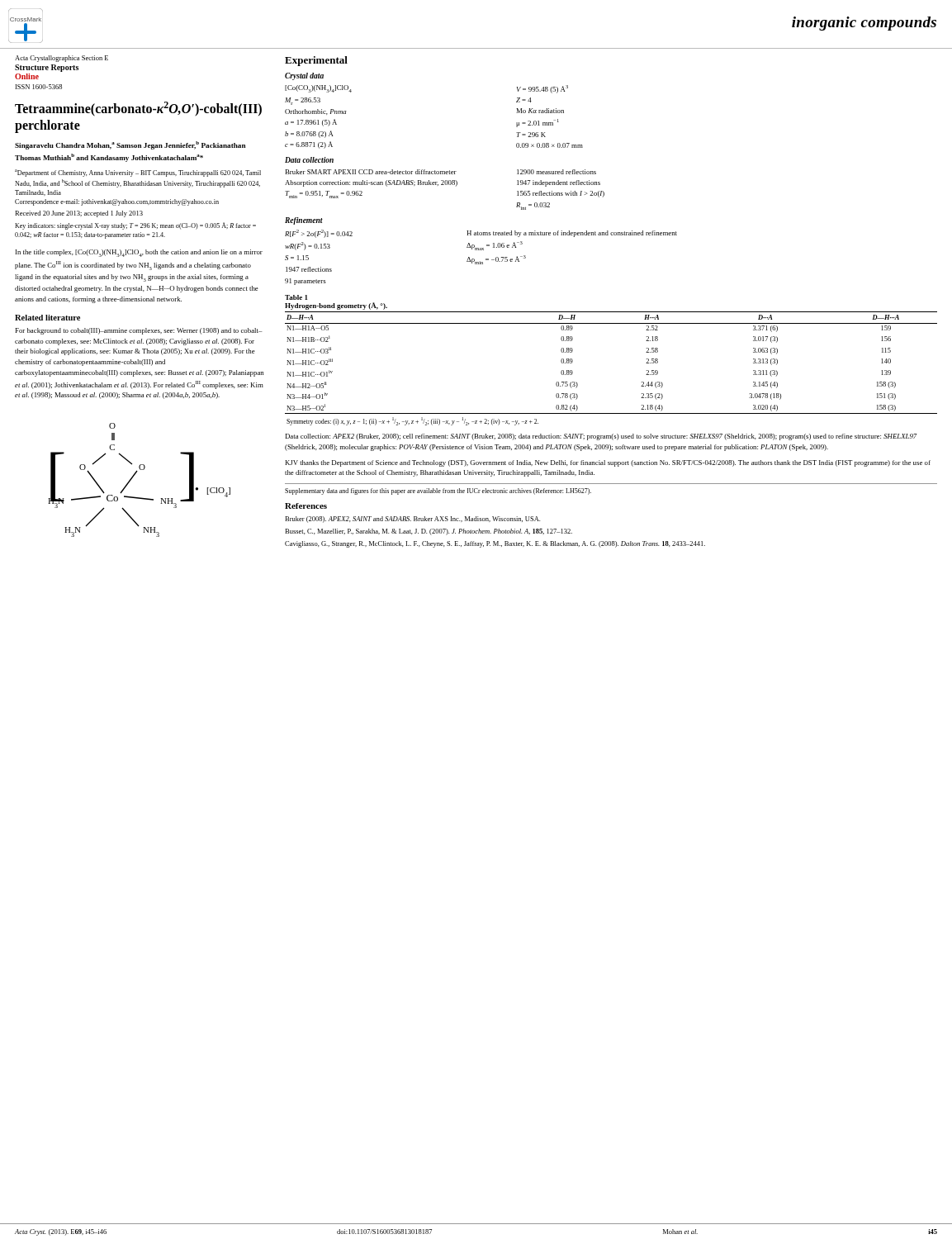Click on the passage starting "Bruker (2008). APEX2, SAINT and SADABS."
Screen dimensions: 1239x952
tap(413, 519)
